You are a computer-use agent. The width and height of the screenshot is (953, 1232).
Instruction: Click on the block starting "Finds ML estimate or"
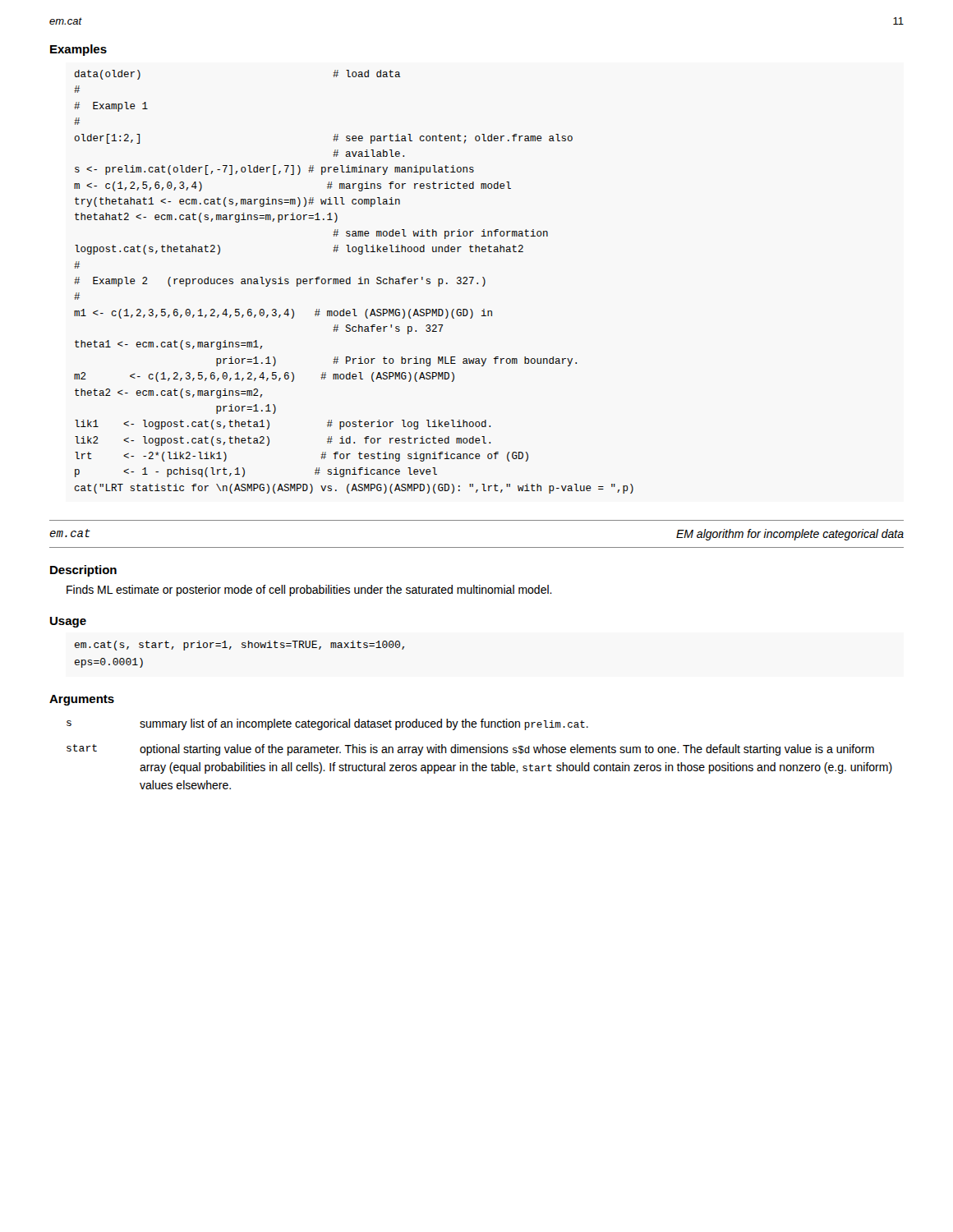[x=309, y=590]
